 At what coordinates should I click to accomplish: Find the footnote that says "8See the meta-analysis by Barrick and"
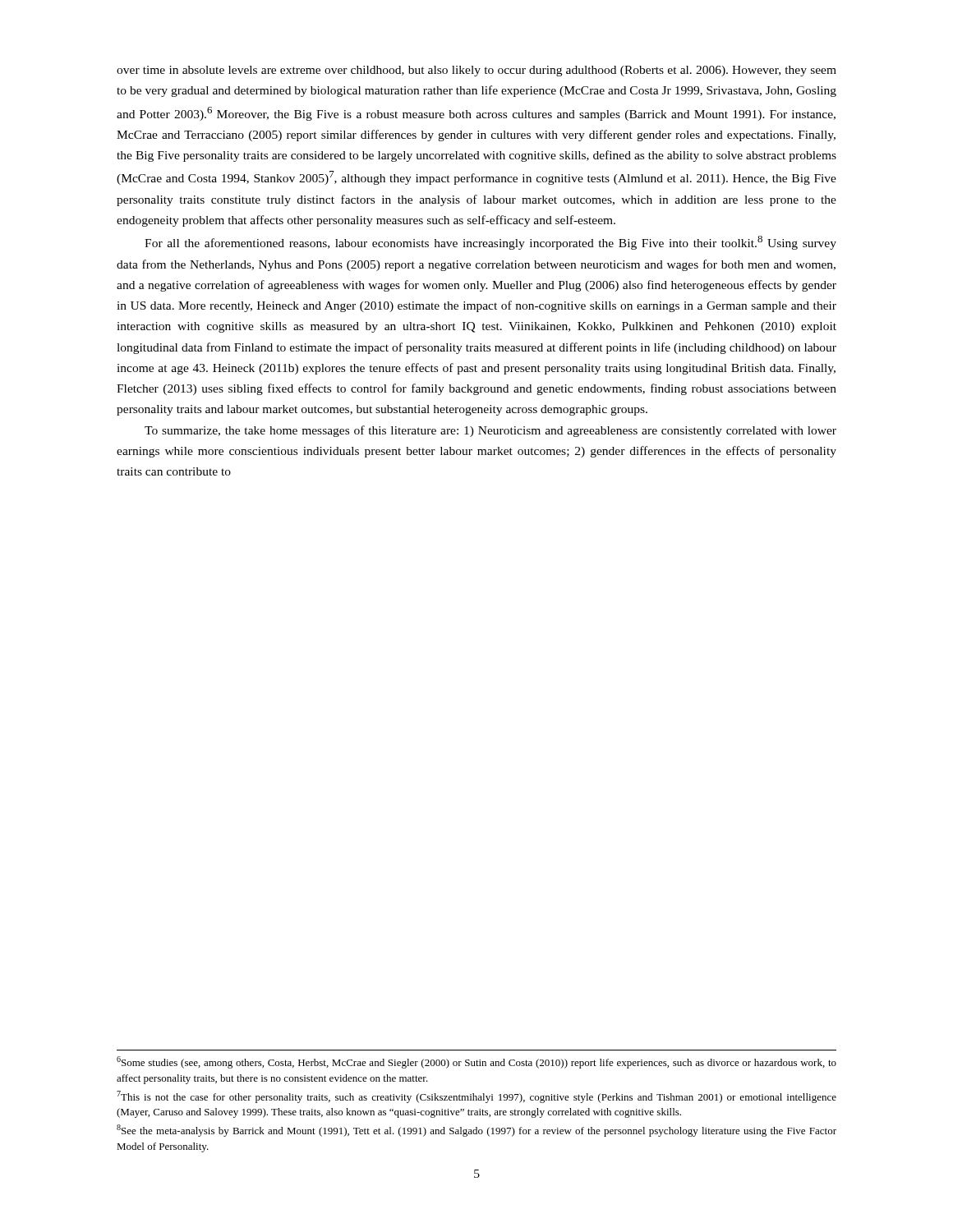pyautogui.click(x=476, y=1138)
